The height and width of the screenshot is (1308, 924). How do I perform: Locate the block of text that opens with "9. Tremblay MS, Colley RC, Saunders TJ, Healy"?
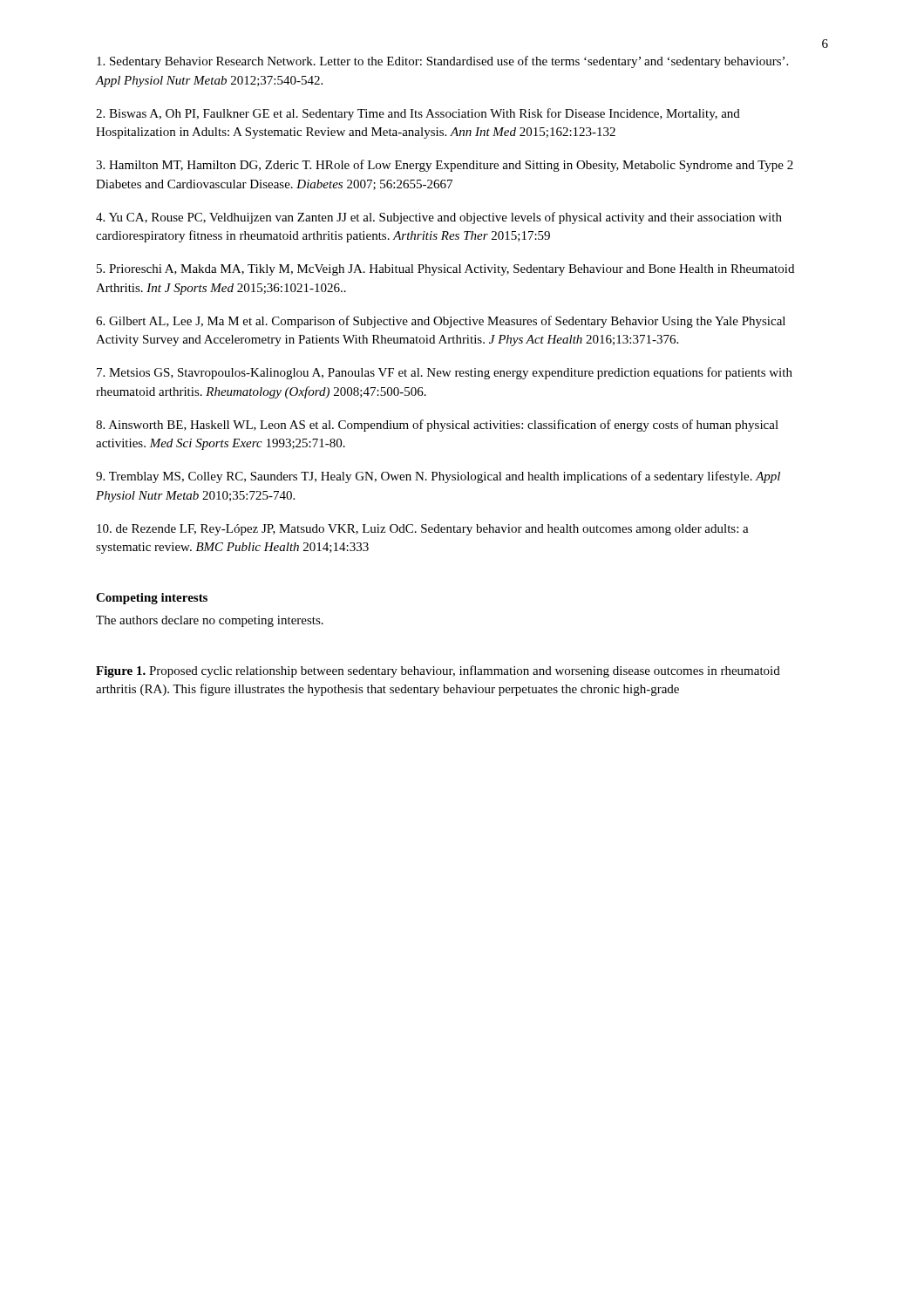click(438, 486)
